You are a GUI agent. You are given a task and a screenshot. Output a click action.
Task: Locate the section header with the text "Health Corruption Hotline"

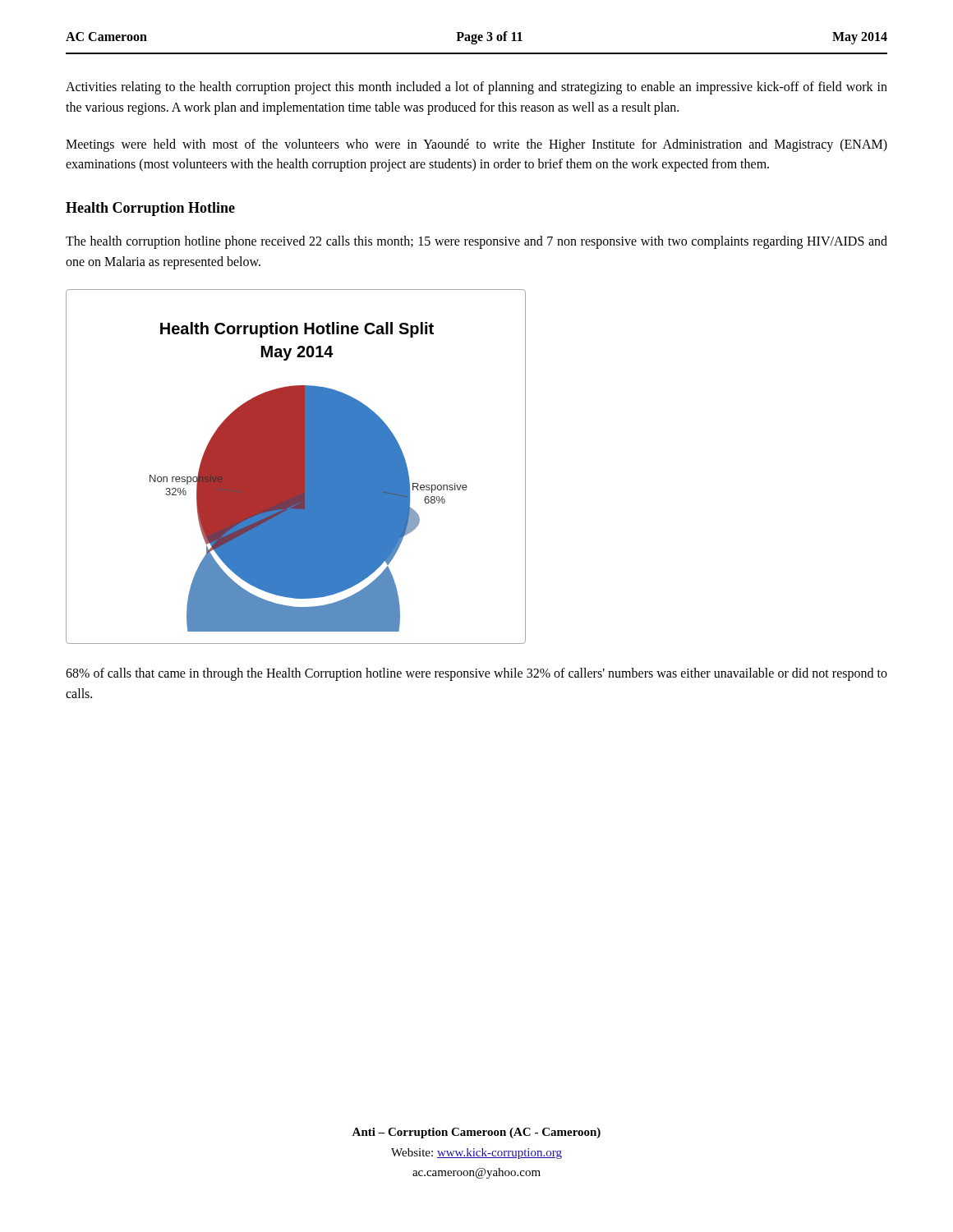coord(150,208)
